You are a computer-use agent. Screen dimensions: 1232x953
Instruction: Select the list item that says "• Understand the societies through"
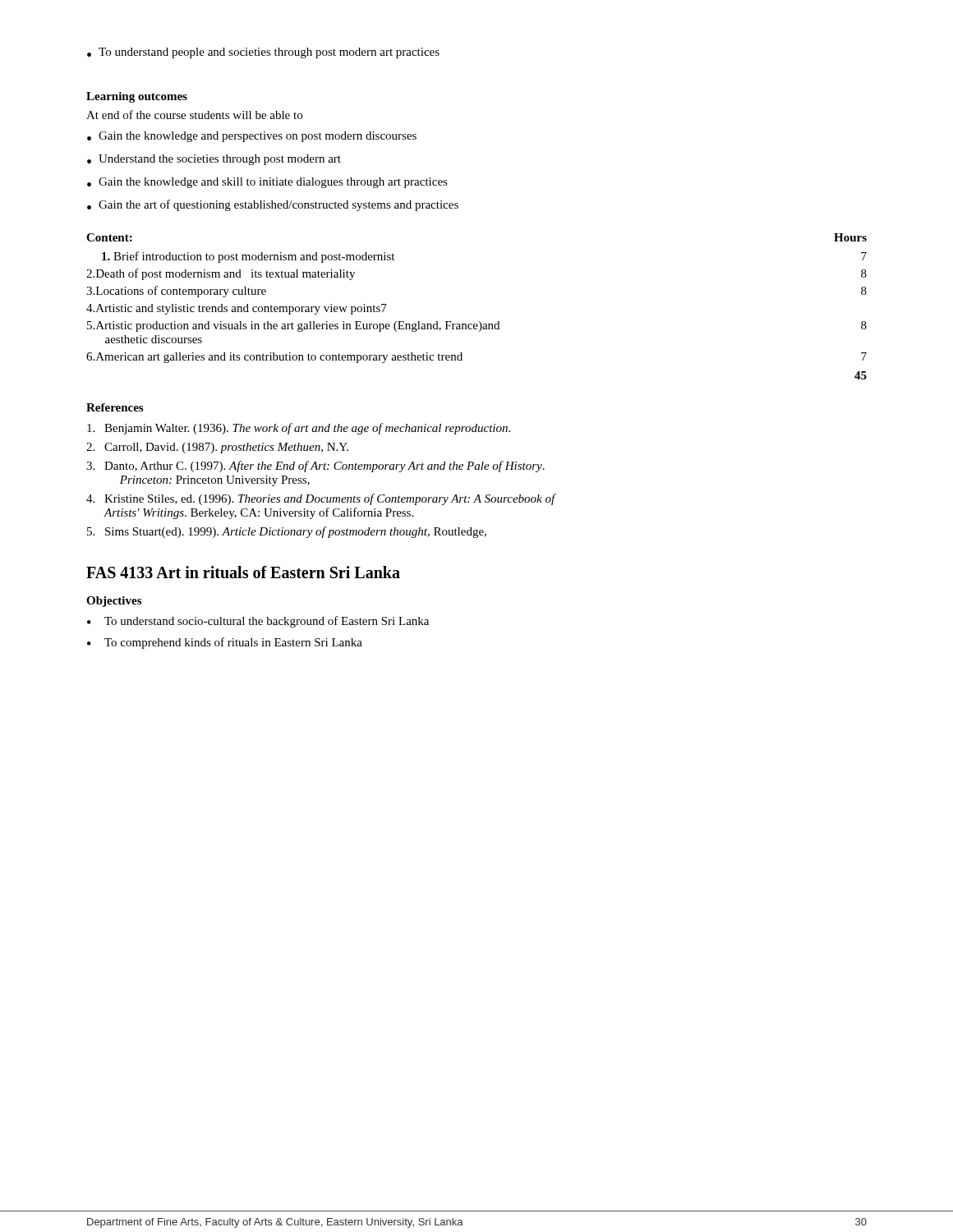214,162
